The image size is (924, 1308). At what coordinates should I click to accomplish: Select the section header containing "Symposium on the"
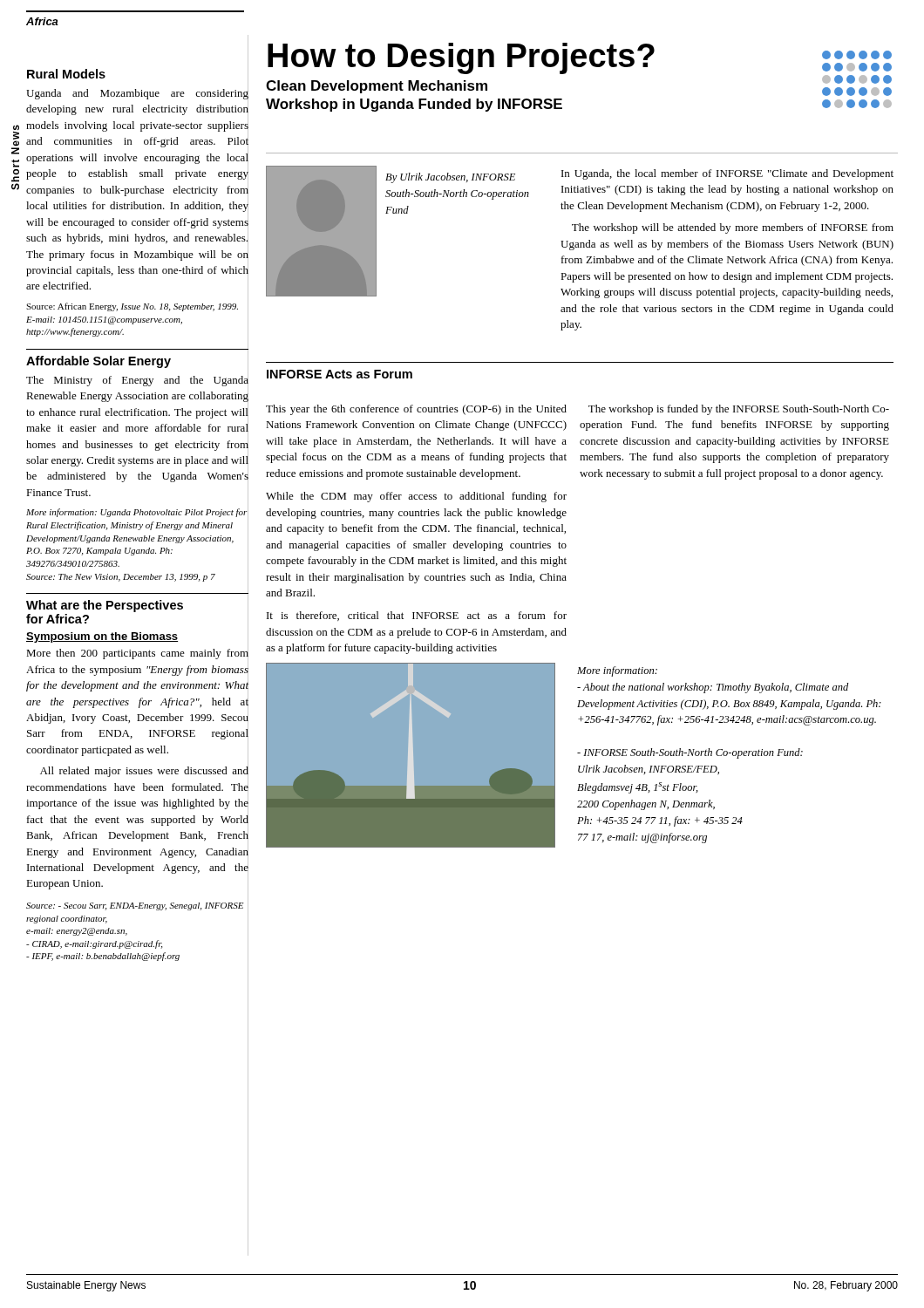(x=102, y=636)
